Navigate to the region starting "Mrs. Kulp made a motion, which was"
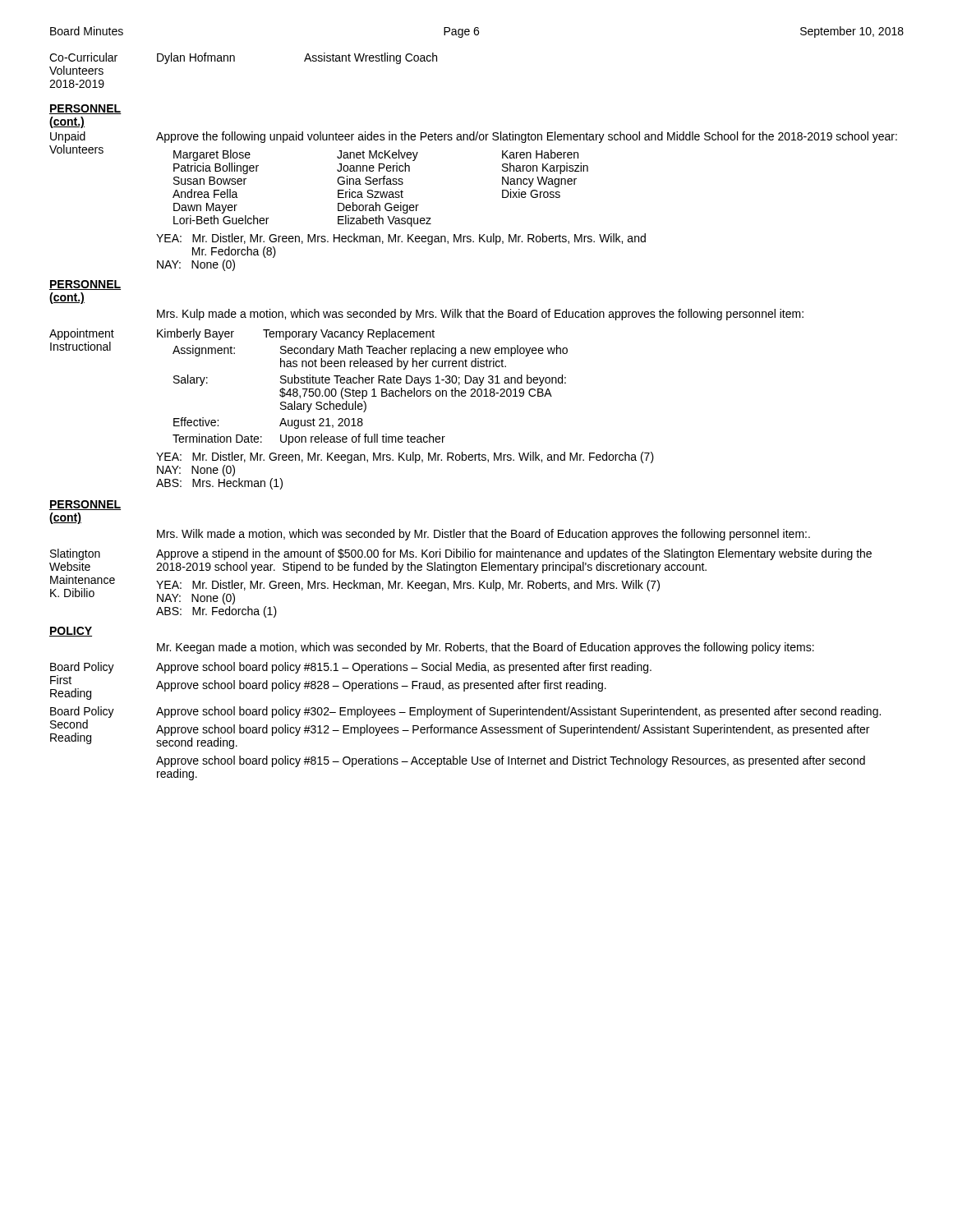The width and height of the screenshot is (953, 1232). click(x=480, y=314)
